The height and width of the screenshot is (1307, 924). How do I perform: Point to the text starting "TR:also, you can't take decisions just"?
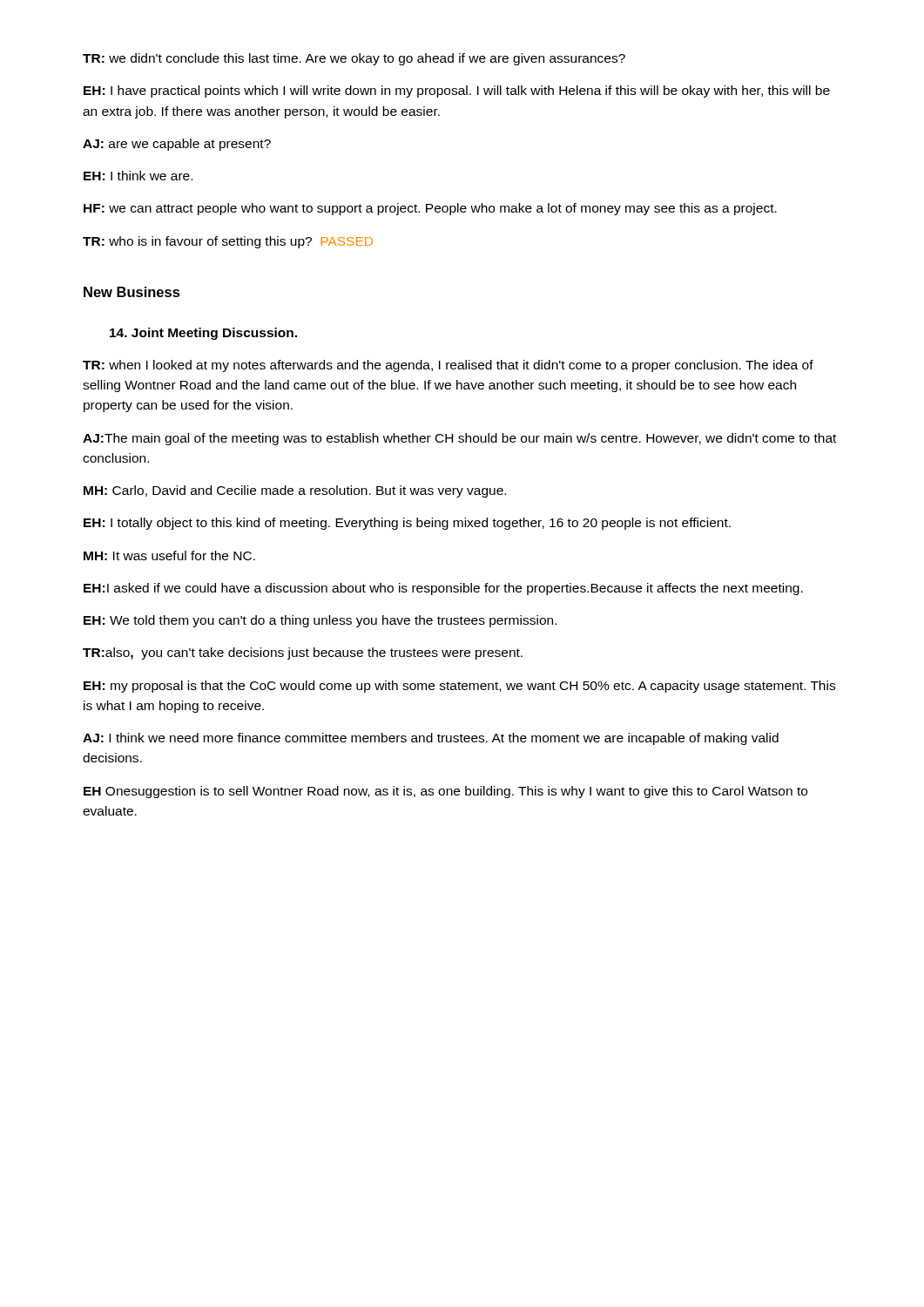tap(303, 652)
